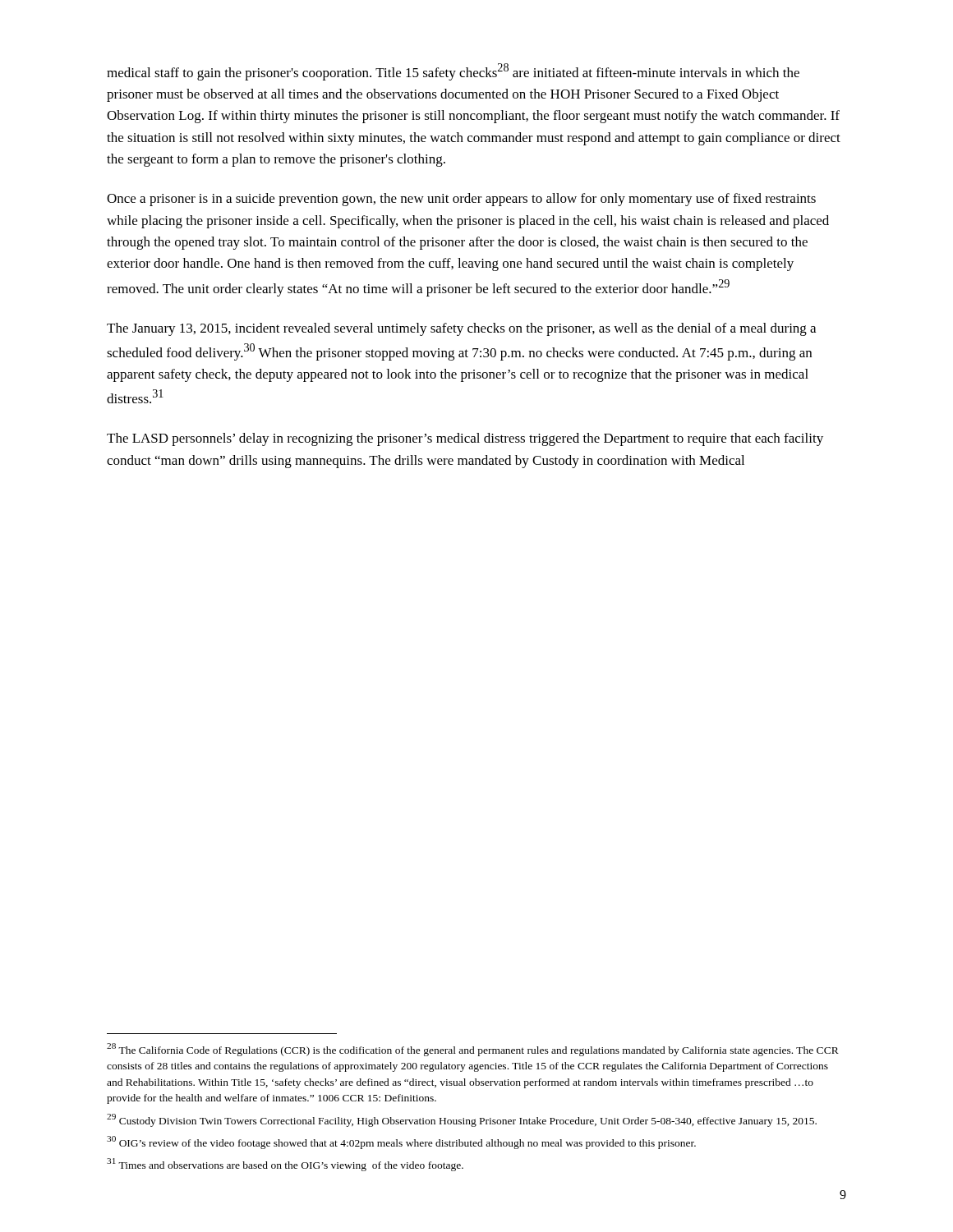Viewport: 953px width, 1232px height.
Task: Point to the passage starting "The LASD personnels’ delay in recognizing the prisoner’s"
Action: tap(465, 449)
